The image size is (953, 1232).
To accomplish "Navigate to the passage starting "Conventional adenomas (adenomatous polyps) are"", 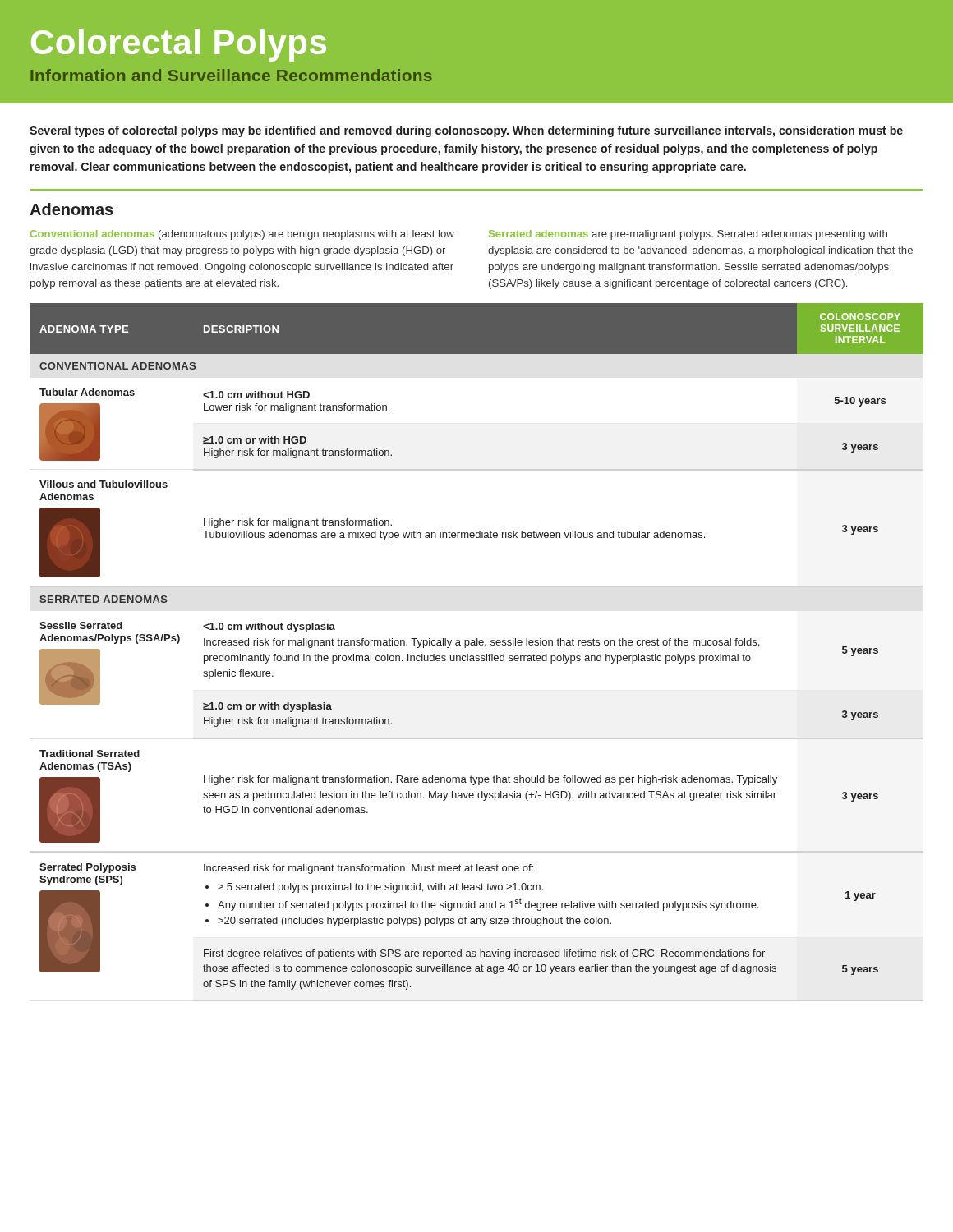I will (242, 258).
